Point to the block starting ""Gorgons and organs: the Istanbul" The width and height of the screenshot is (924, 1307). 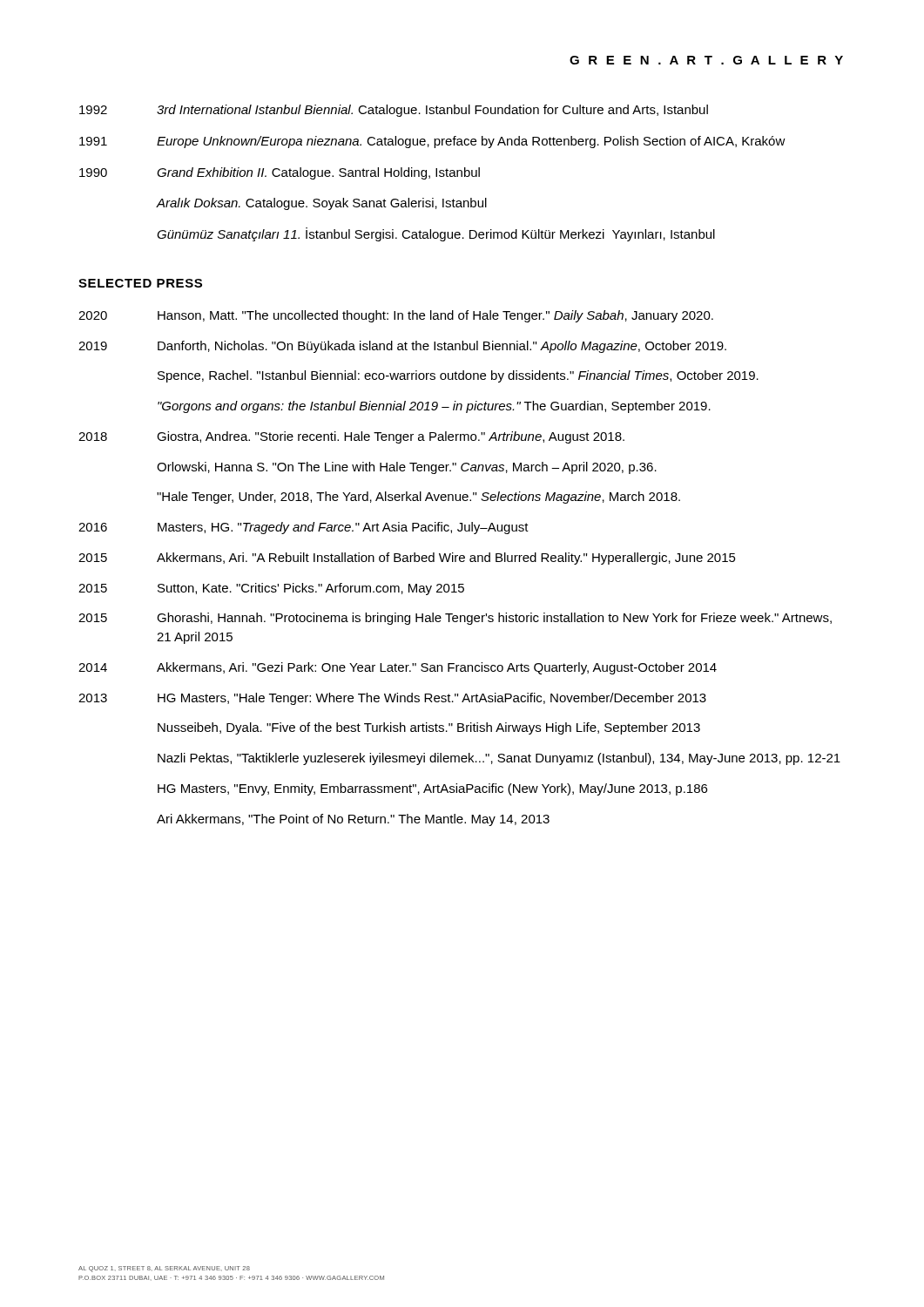pos(462,406)
